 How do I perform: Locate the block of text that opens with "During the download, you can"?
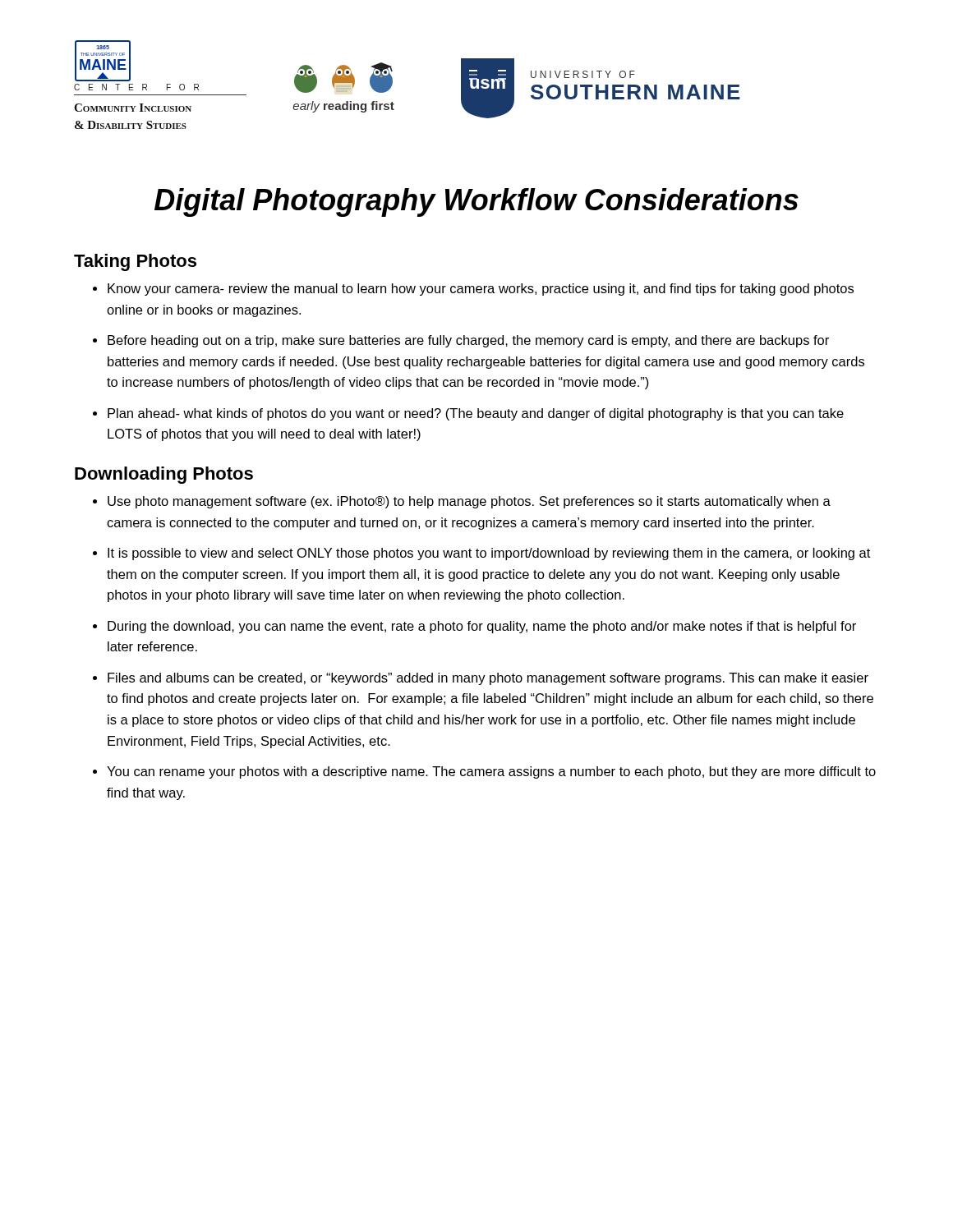click(x=482, y=636)
